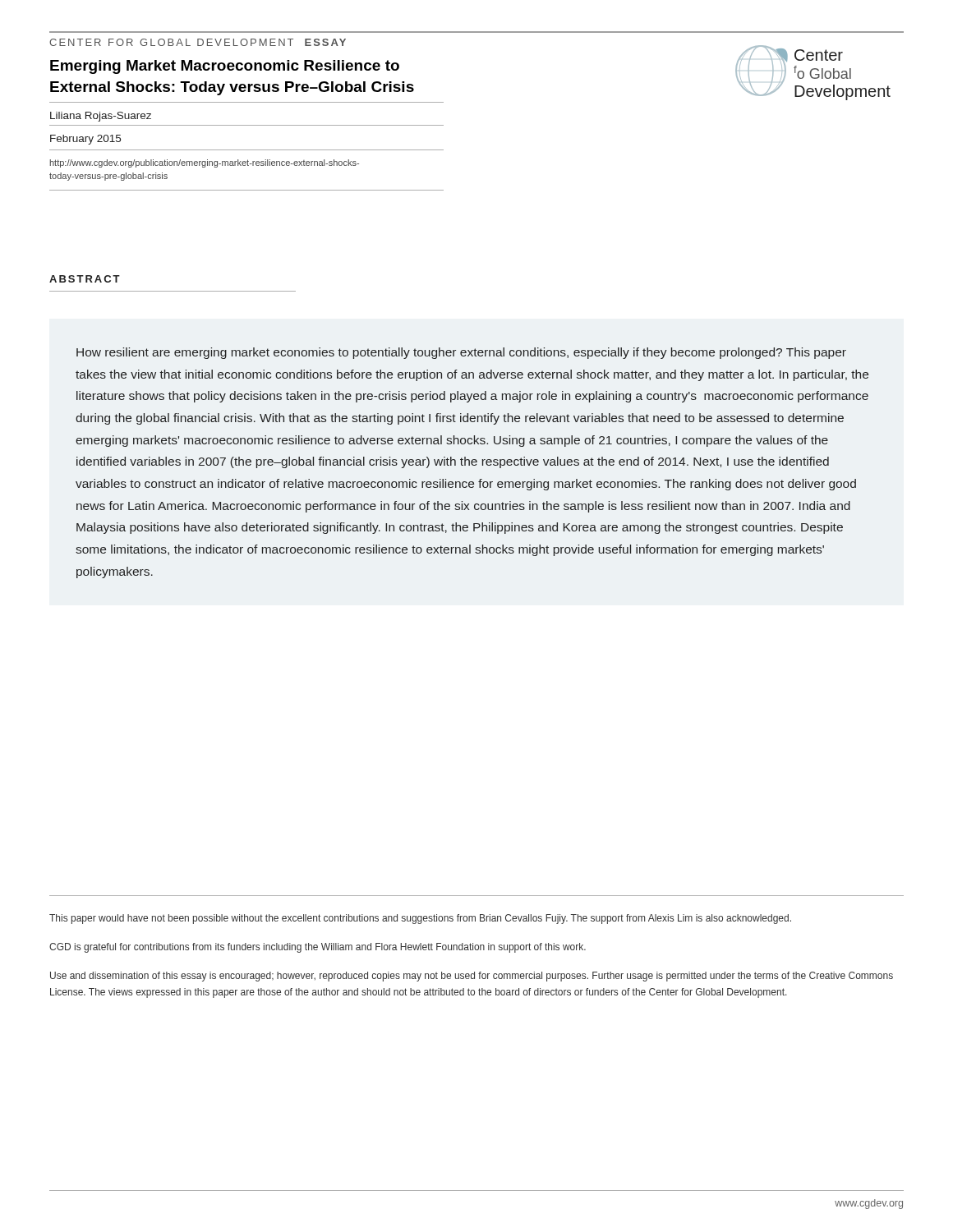Click on the logo
This screenshot has height=1232, width=953.
[x=813, y=75]
